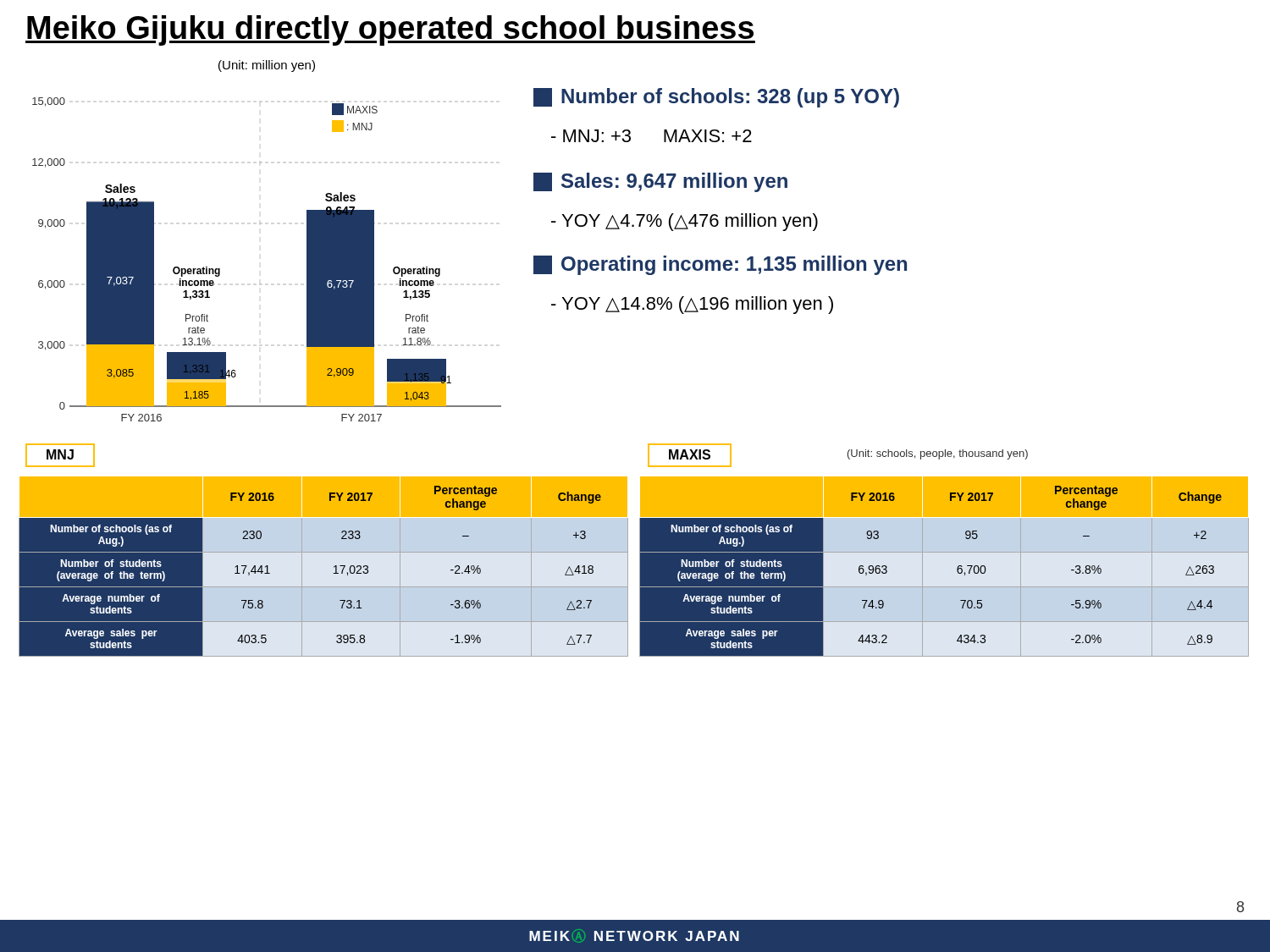Locate the list item that reads "Number of schools: 328 (up 5"

coord(717,96)
